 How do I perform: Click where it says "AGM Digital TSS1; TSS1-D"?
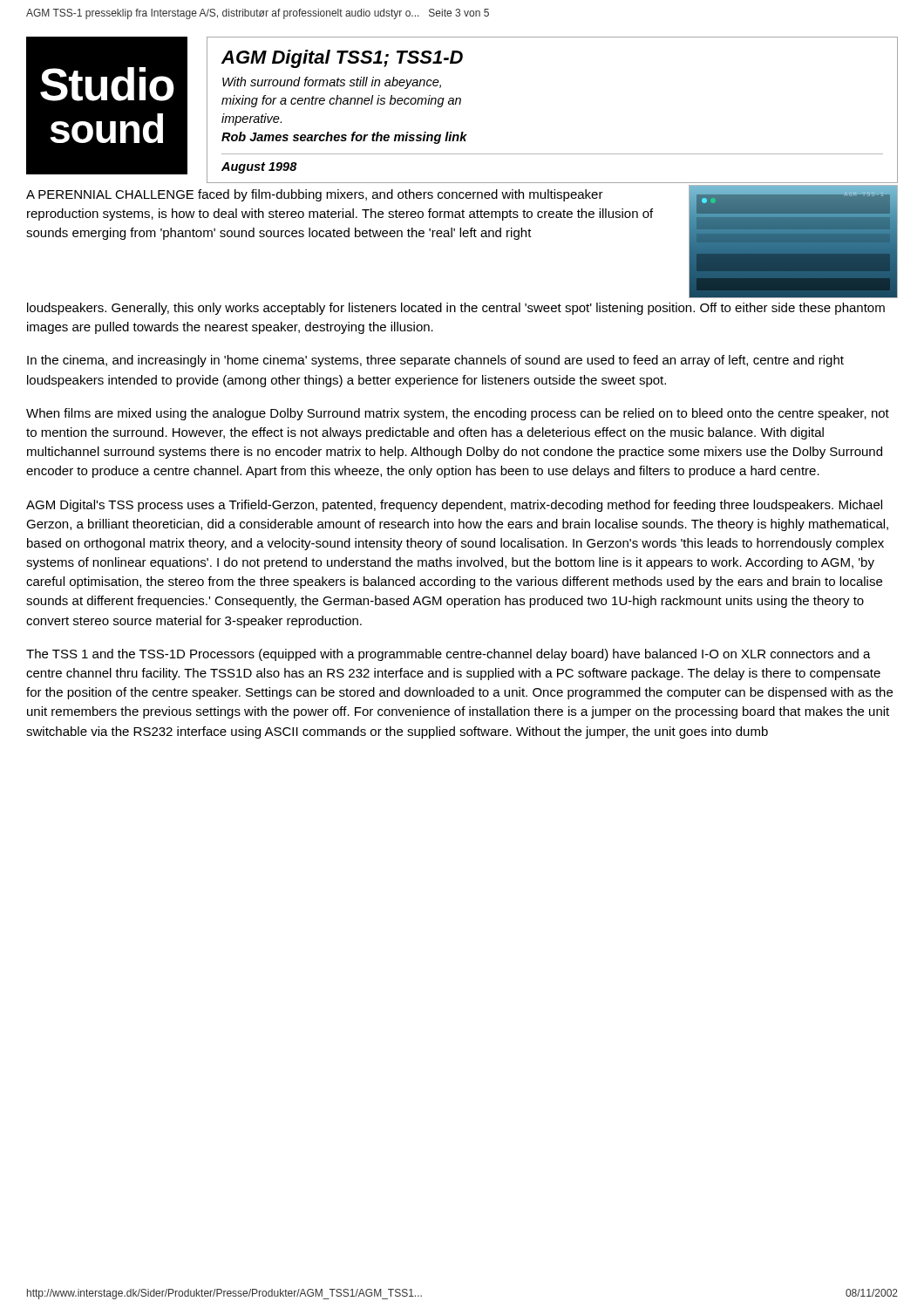[x=342, y=57]
